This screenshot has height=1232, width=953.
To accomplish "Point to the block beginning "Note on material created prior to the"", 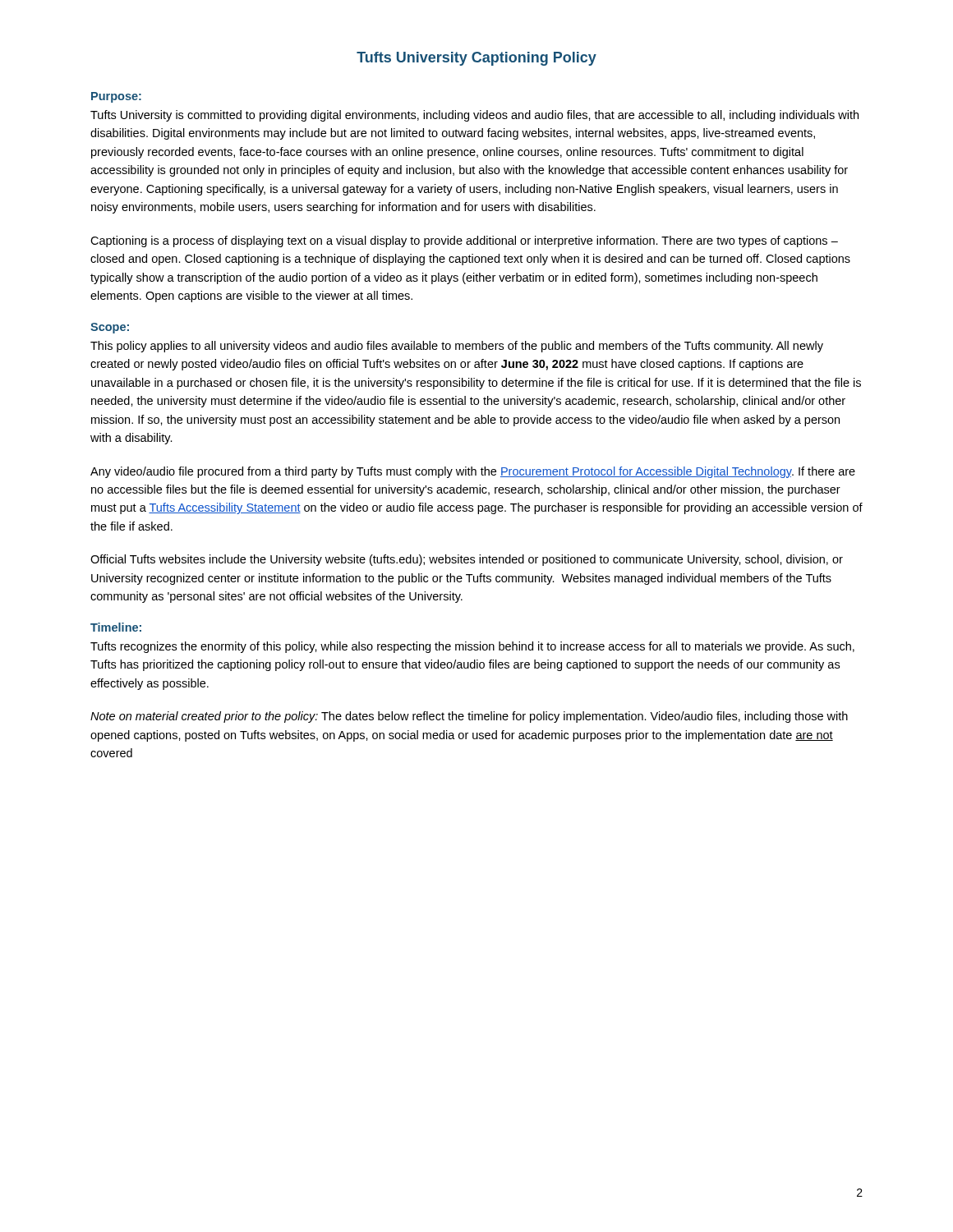I will (469, 735).
